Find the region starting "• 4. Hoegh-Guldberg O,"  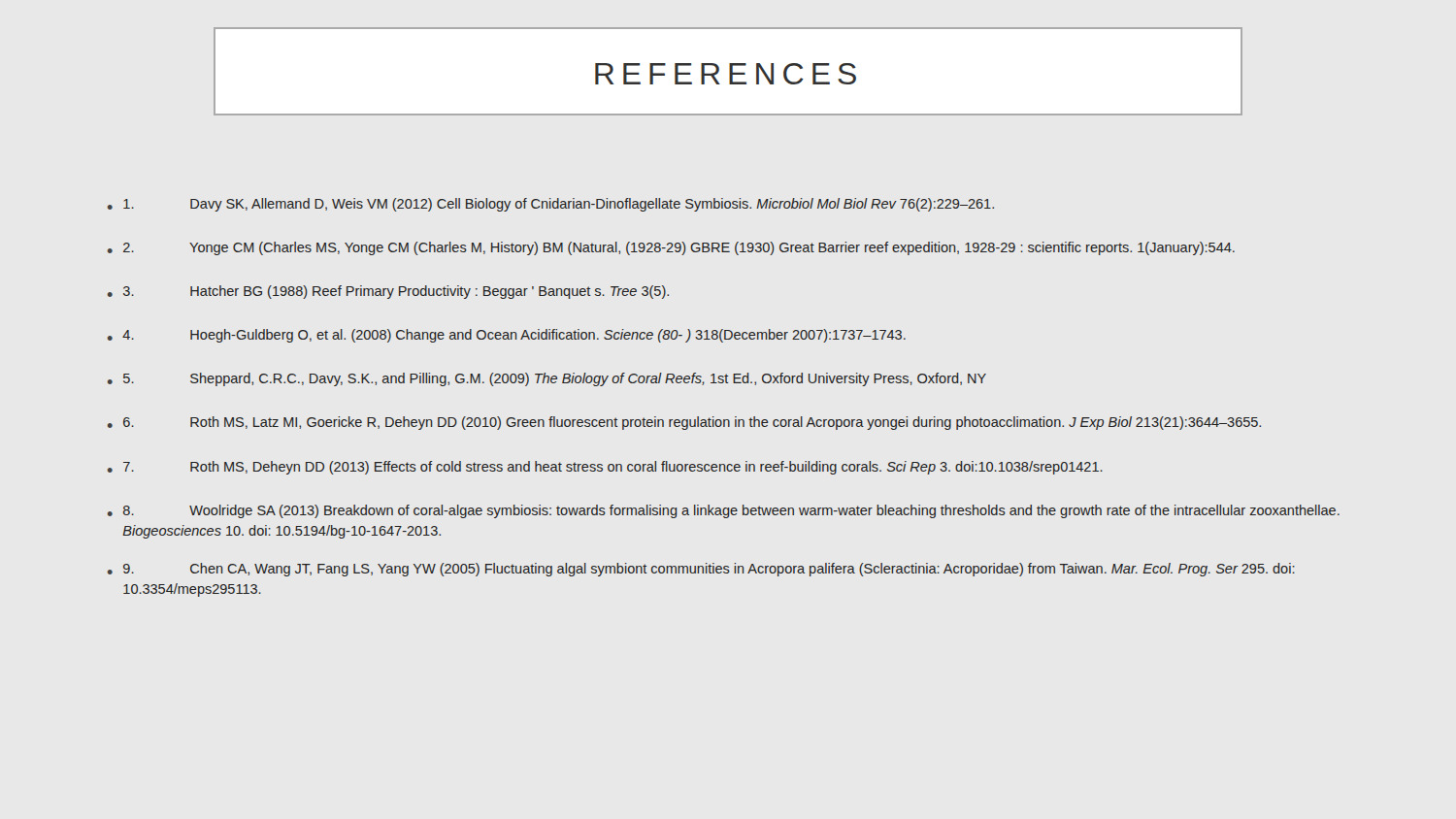(507, 339)
